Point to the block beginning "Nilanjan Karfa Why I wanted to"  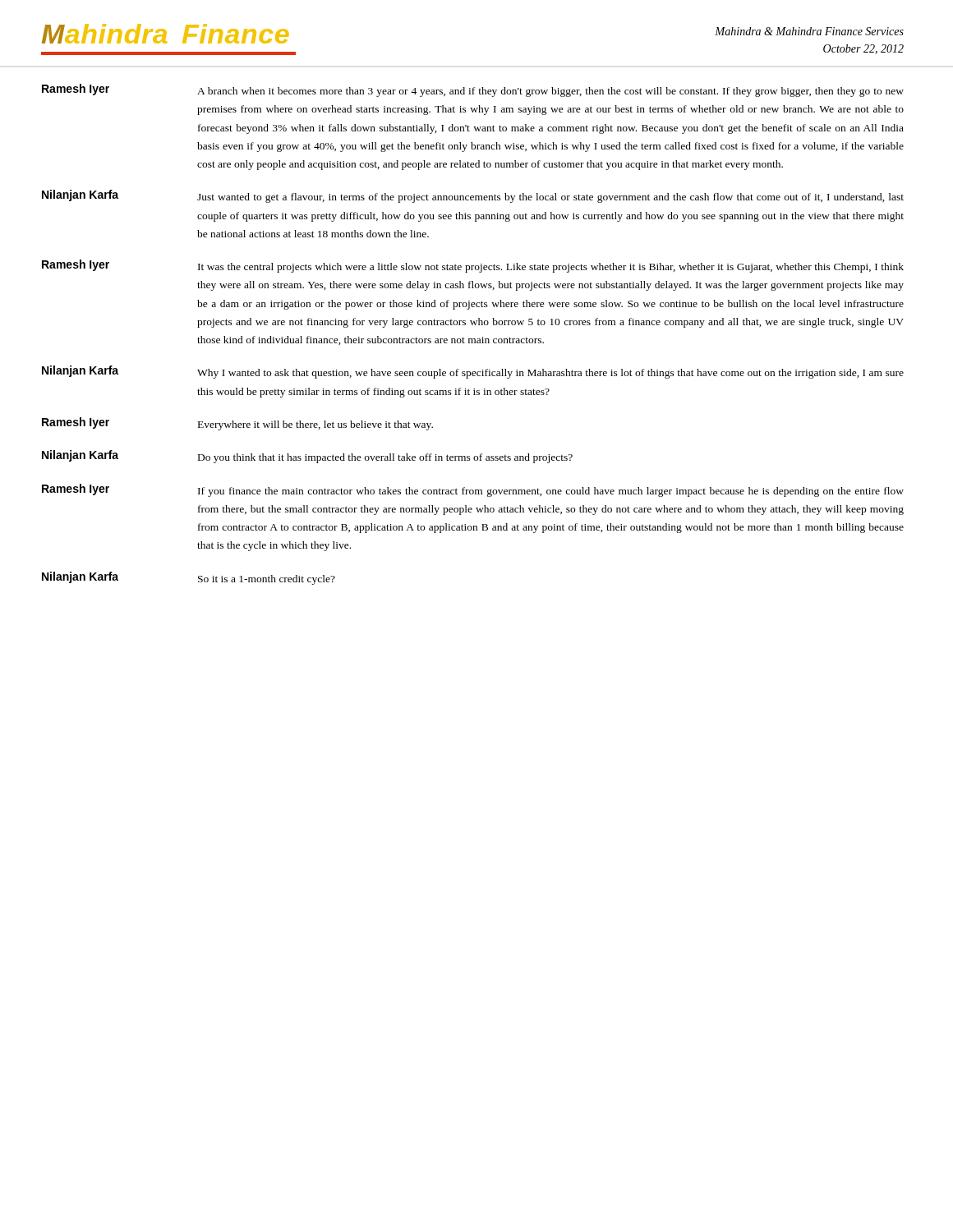472,382
